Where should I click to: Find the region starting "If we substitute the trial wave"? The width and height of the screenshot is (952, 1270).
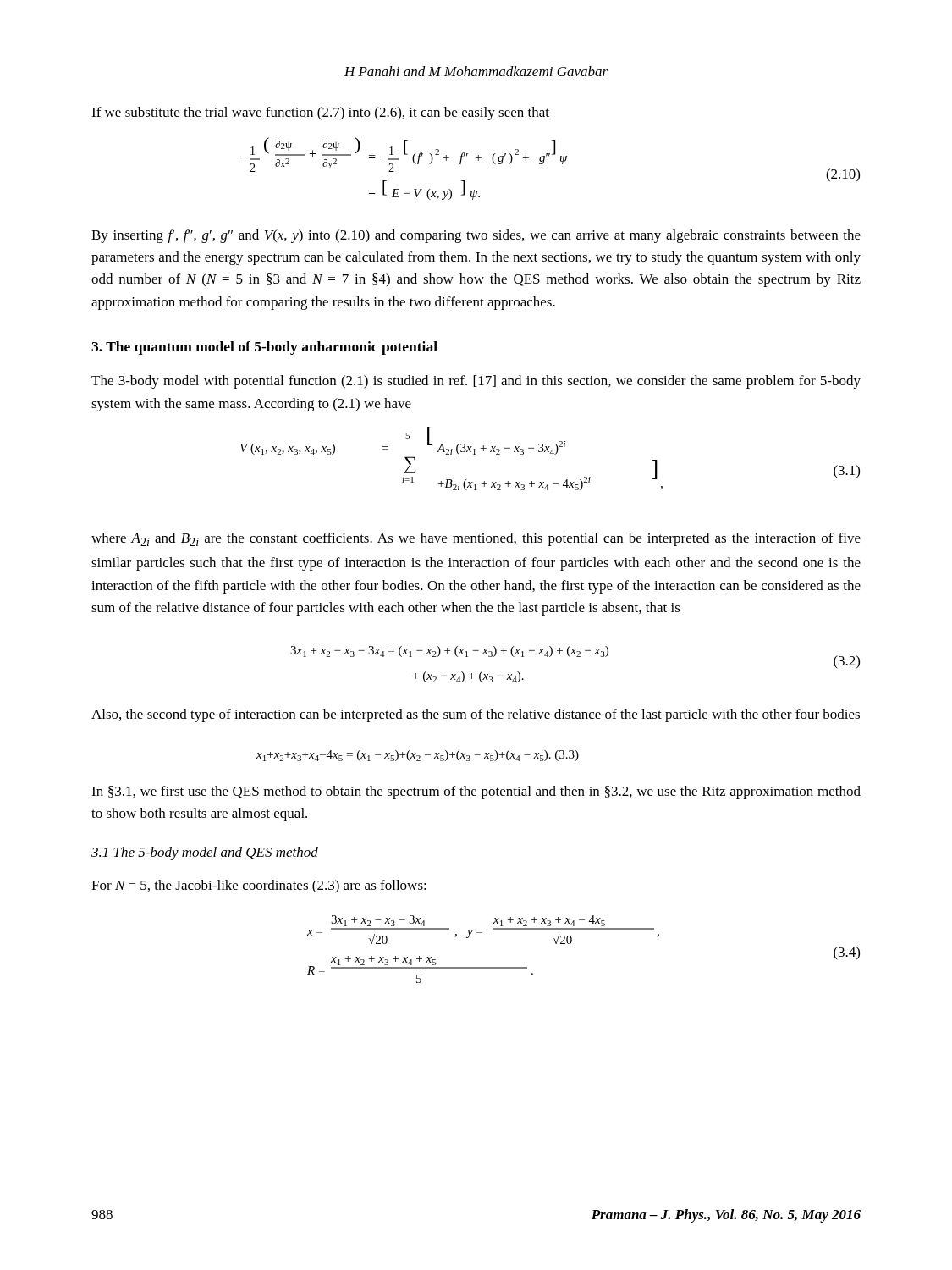(x=476, y=113)
